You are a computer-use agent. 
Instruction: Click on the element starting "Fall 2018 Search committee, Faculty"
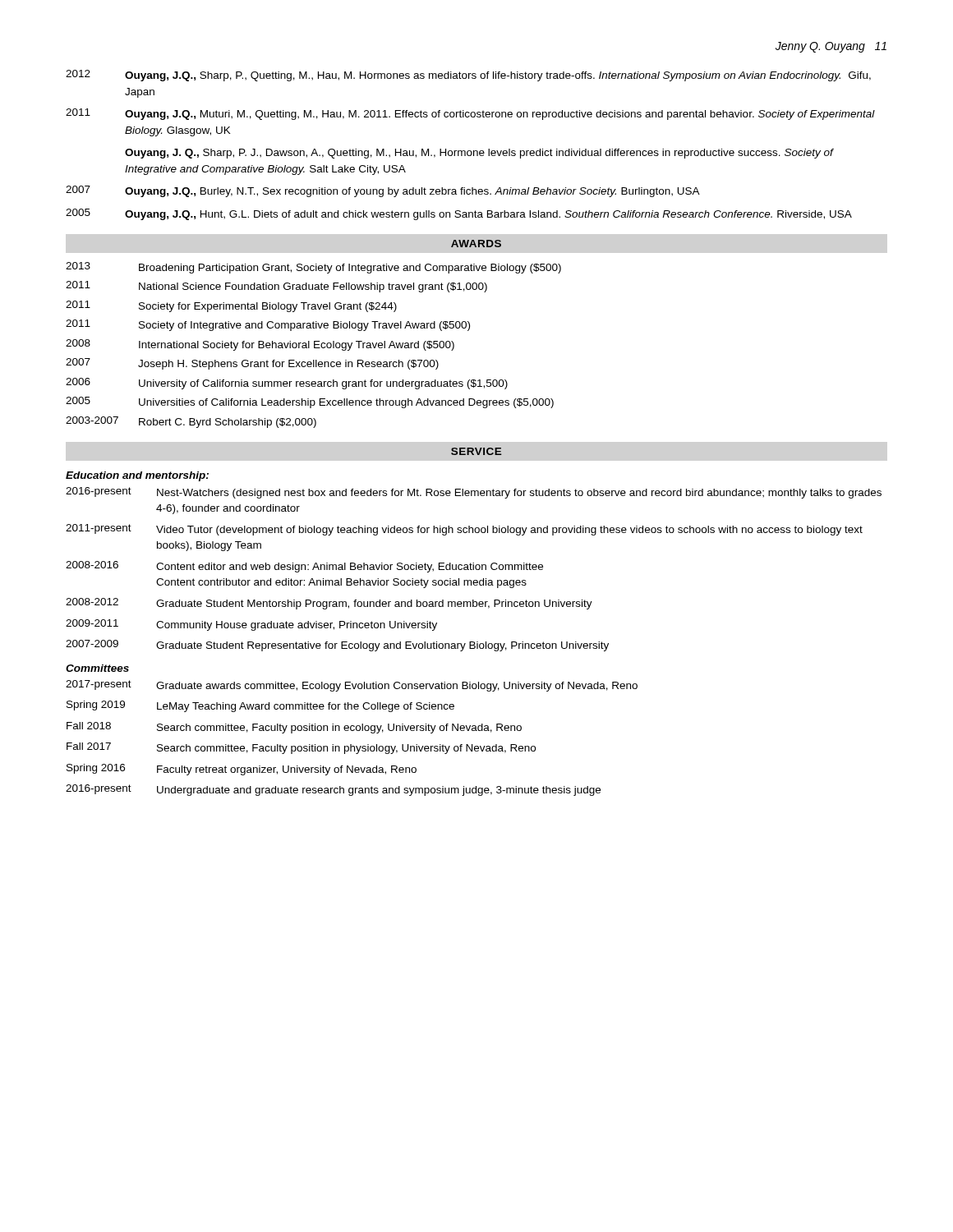(476, 727)
